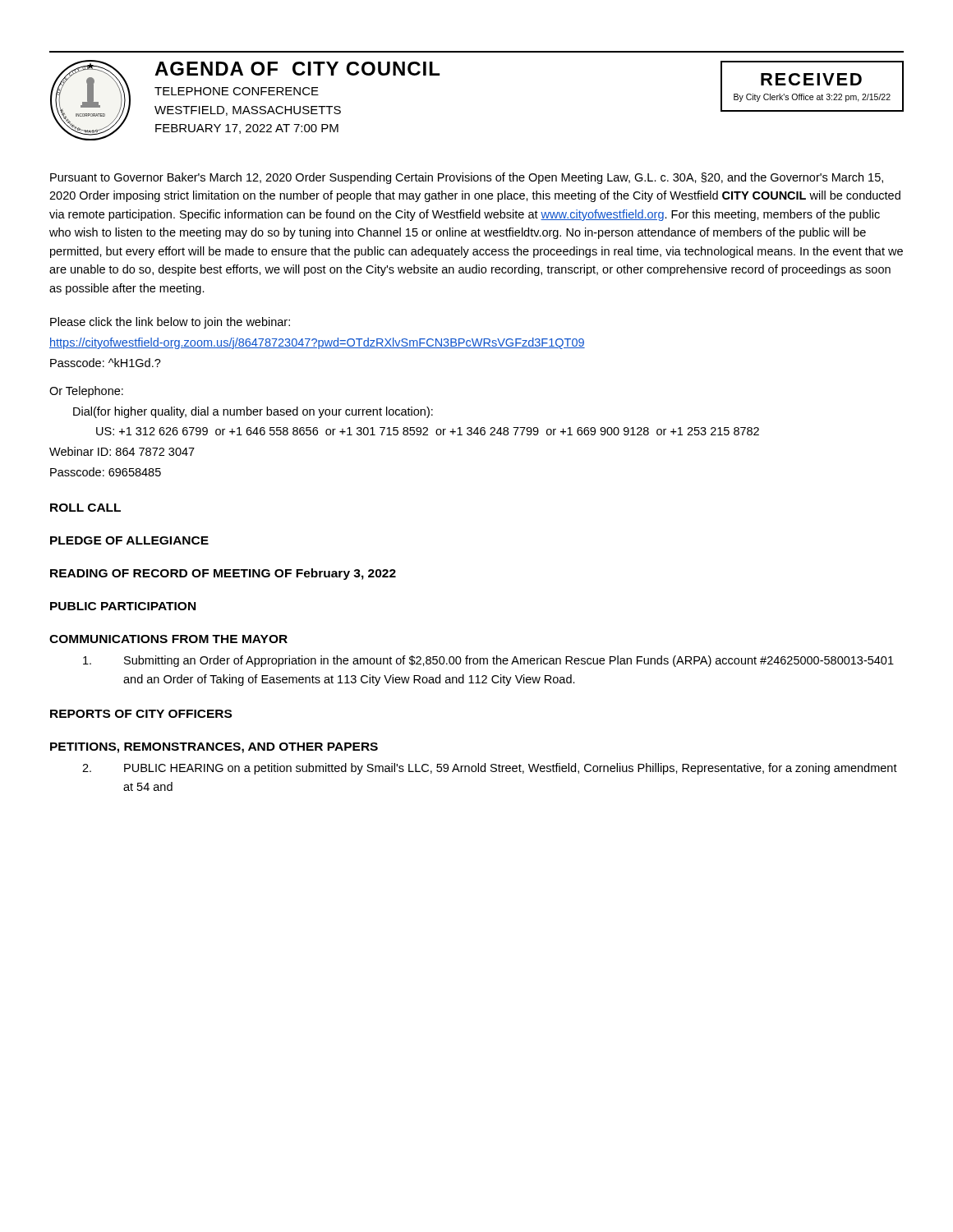The image size is (953, 1232).
Task: Click on the region starting "2. PUBLIC HEARING"
Action: pos(476,778)
